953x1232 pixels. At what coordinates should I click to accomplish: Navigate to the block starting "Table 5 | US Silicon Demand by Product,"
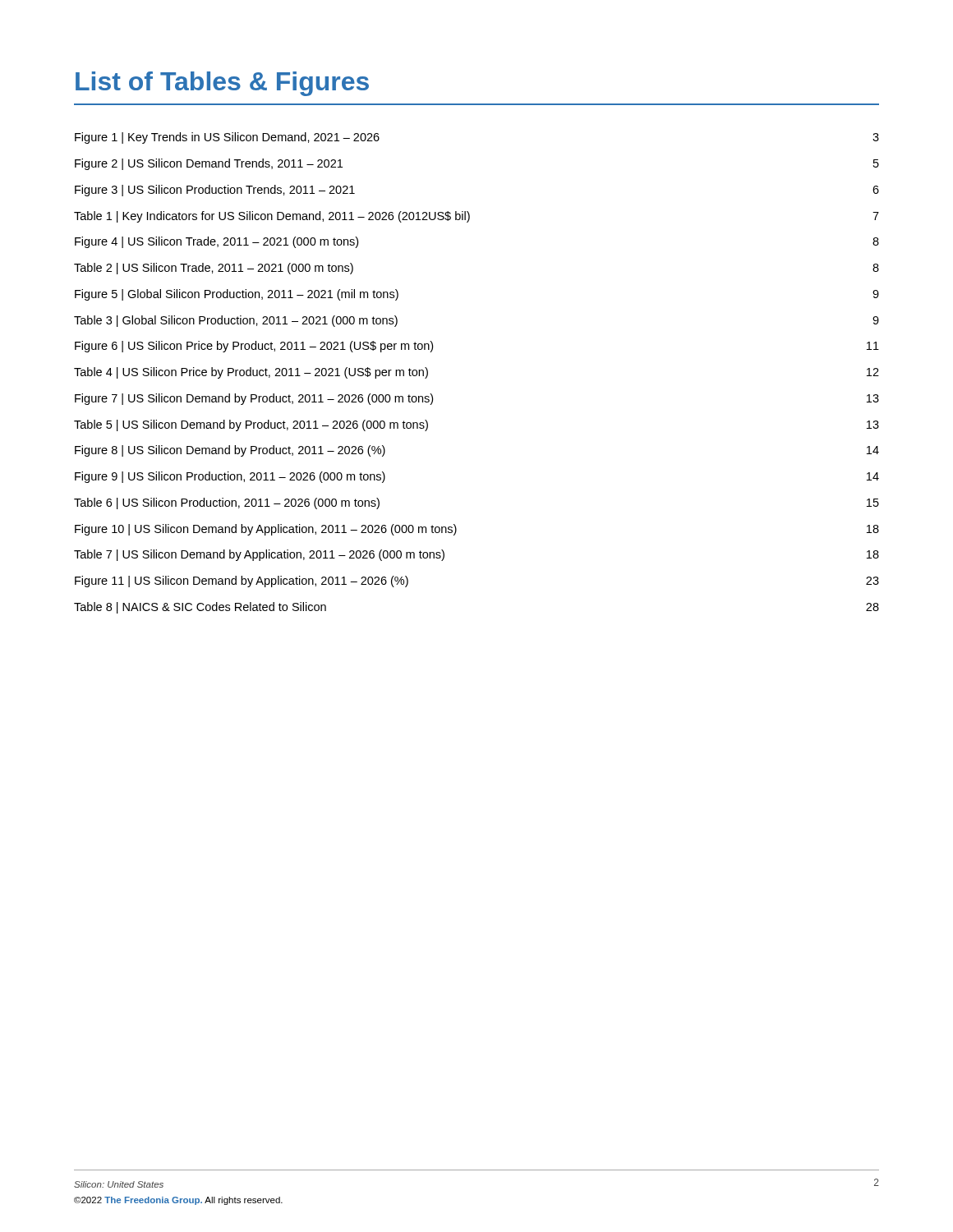(249, 425)
